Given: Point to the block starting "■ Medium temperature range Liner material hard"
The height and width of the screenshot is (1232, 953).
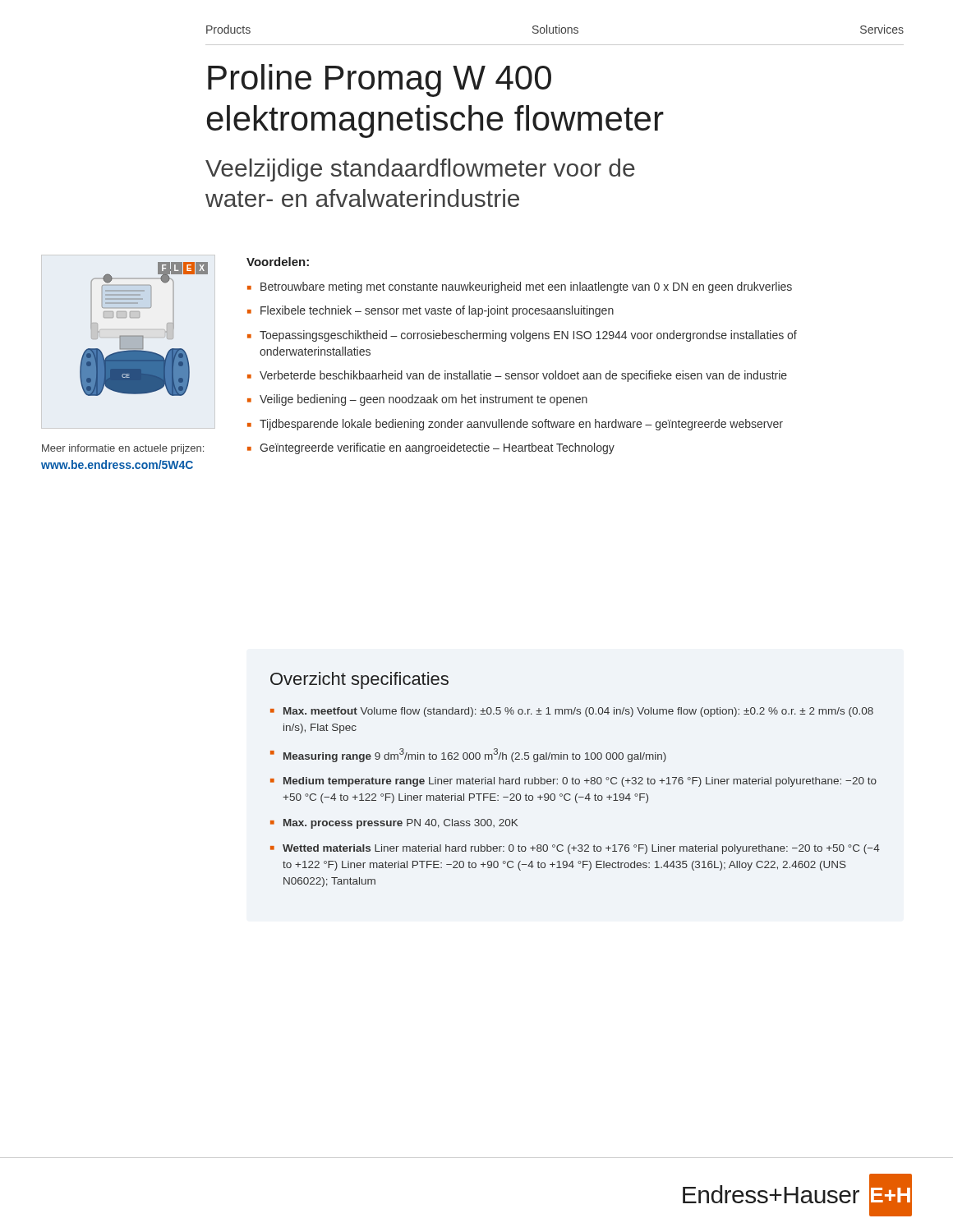Looking at the screenshot, I should click(x=575, y=790).
